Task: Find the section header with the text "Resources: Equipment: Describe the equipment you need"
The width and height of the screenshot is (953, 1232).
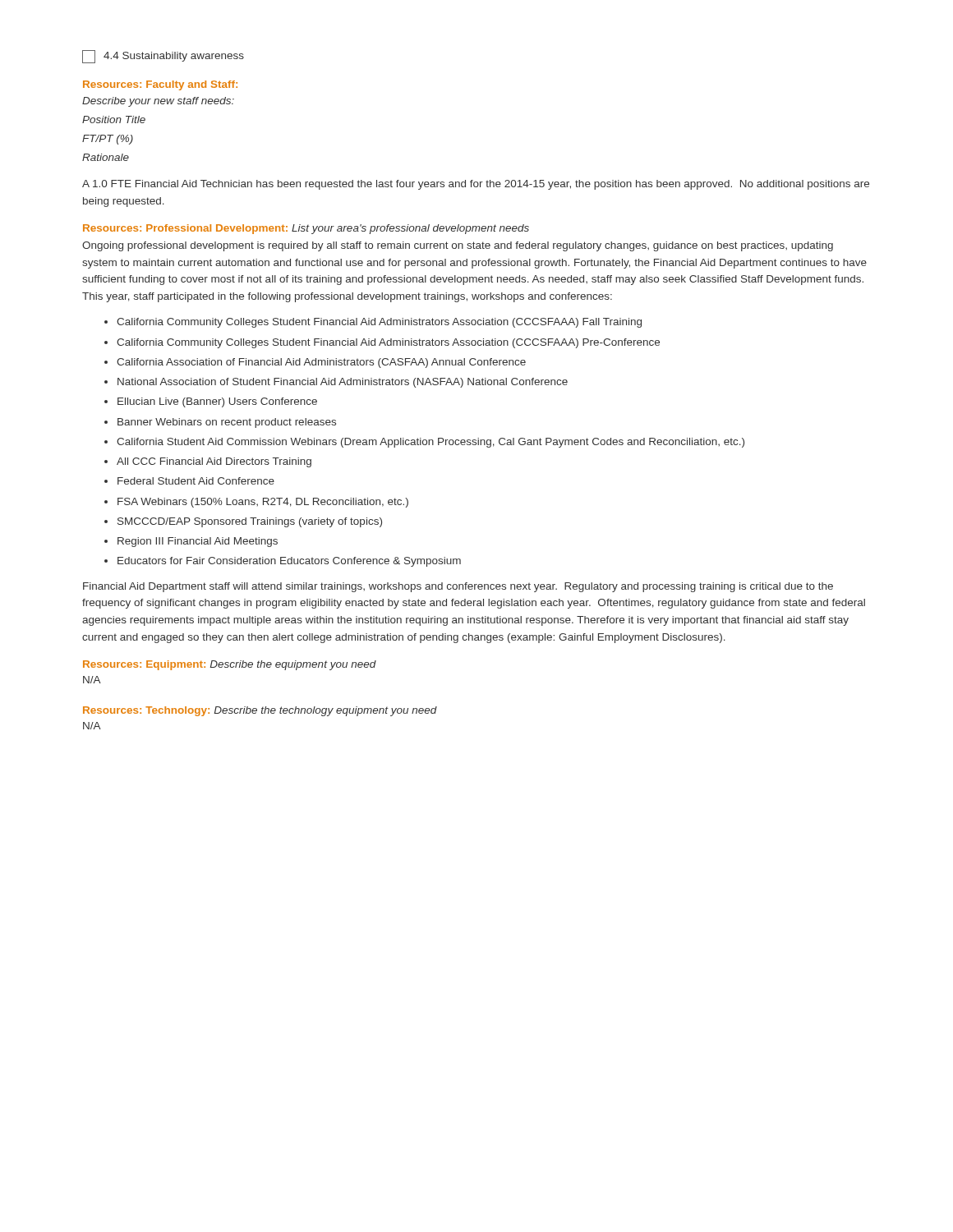Action: pyautogui.click(x=229, y=664)
